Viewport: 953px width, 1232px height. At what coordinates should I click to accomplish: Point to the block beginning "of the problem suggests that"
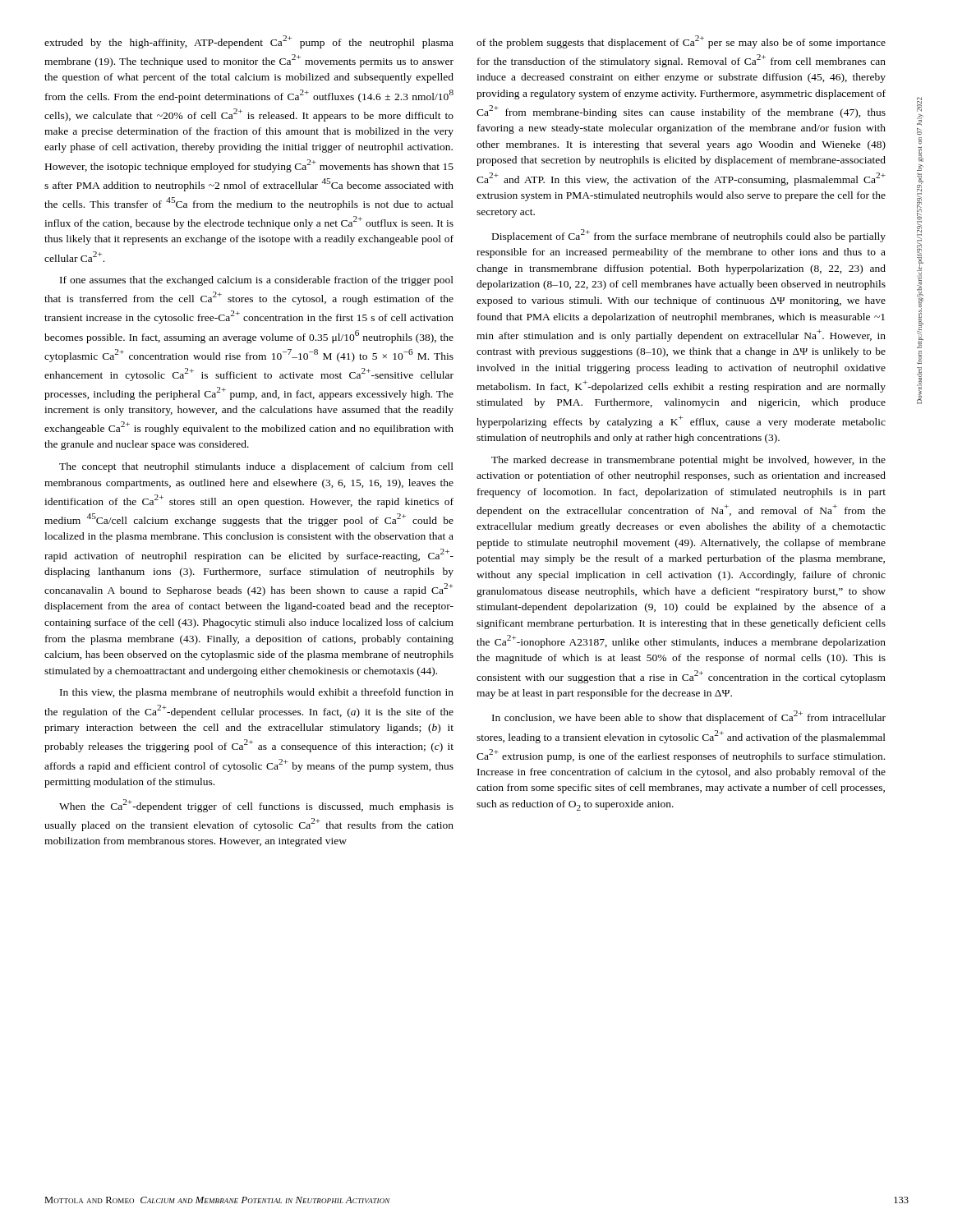pos(681,125)
